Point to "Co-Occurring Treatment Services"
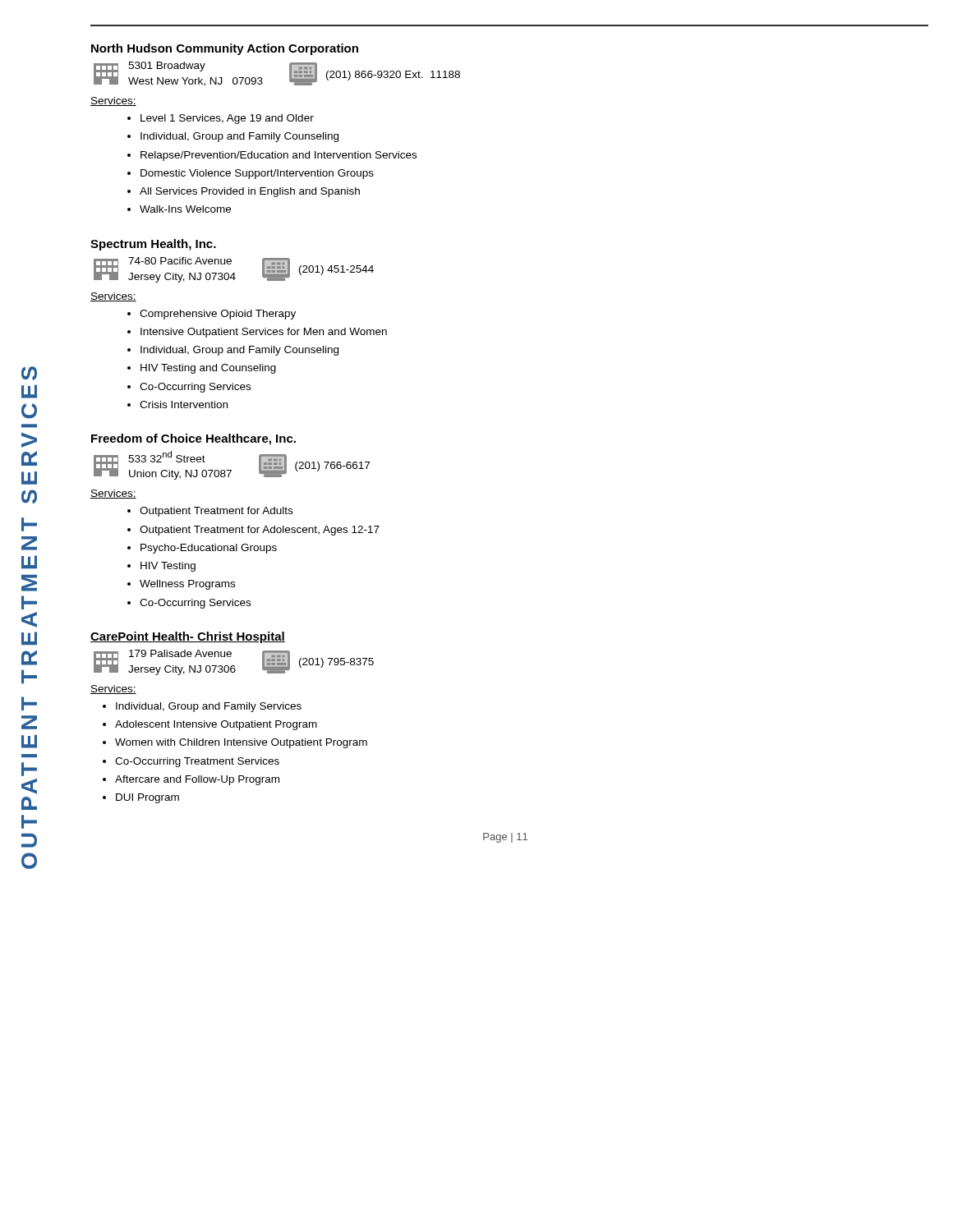 [197, 761]
